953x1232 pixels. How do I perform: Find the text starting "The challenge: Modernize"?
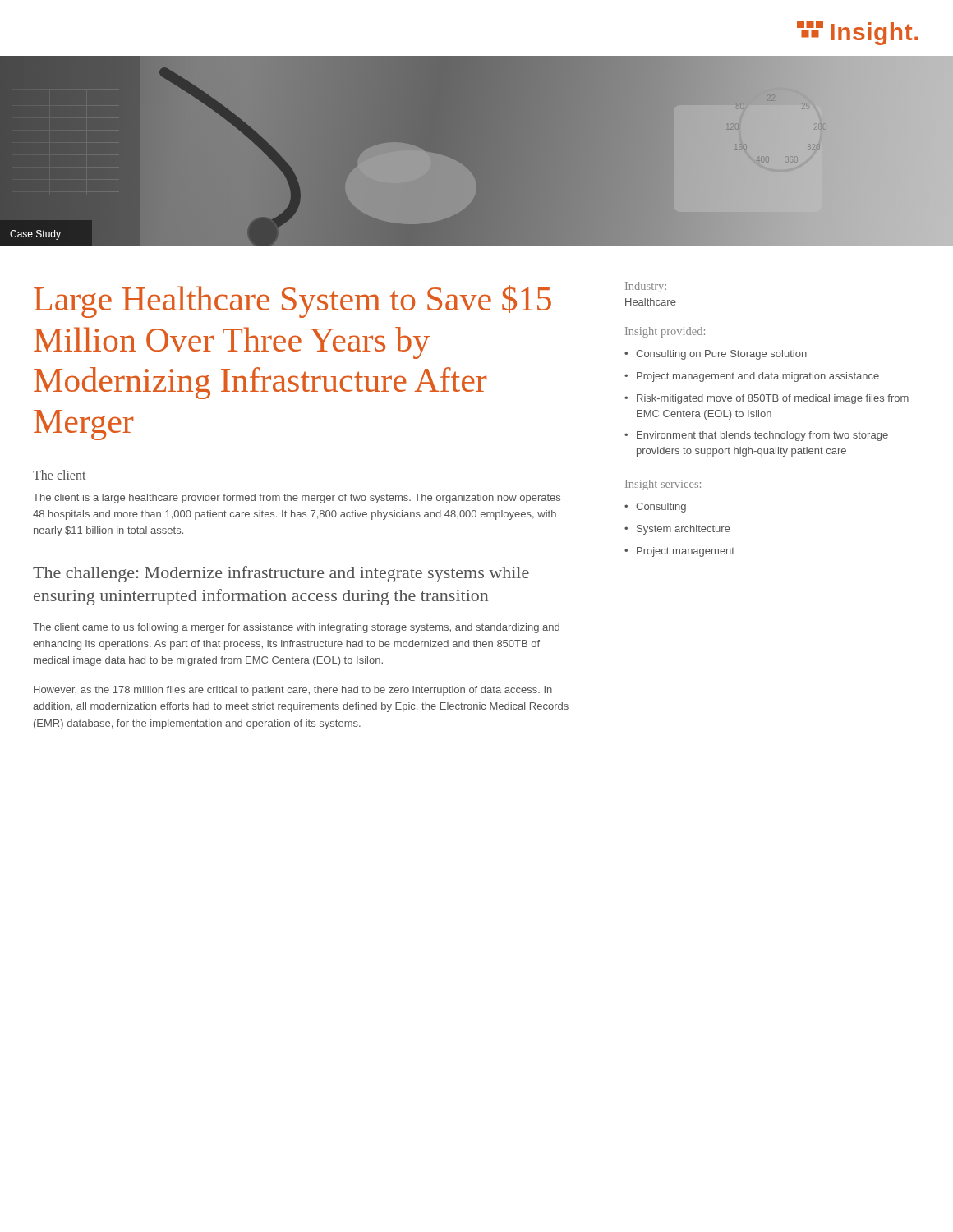(281, 583)
